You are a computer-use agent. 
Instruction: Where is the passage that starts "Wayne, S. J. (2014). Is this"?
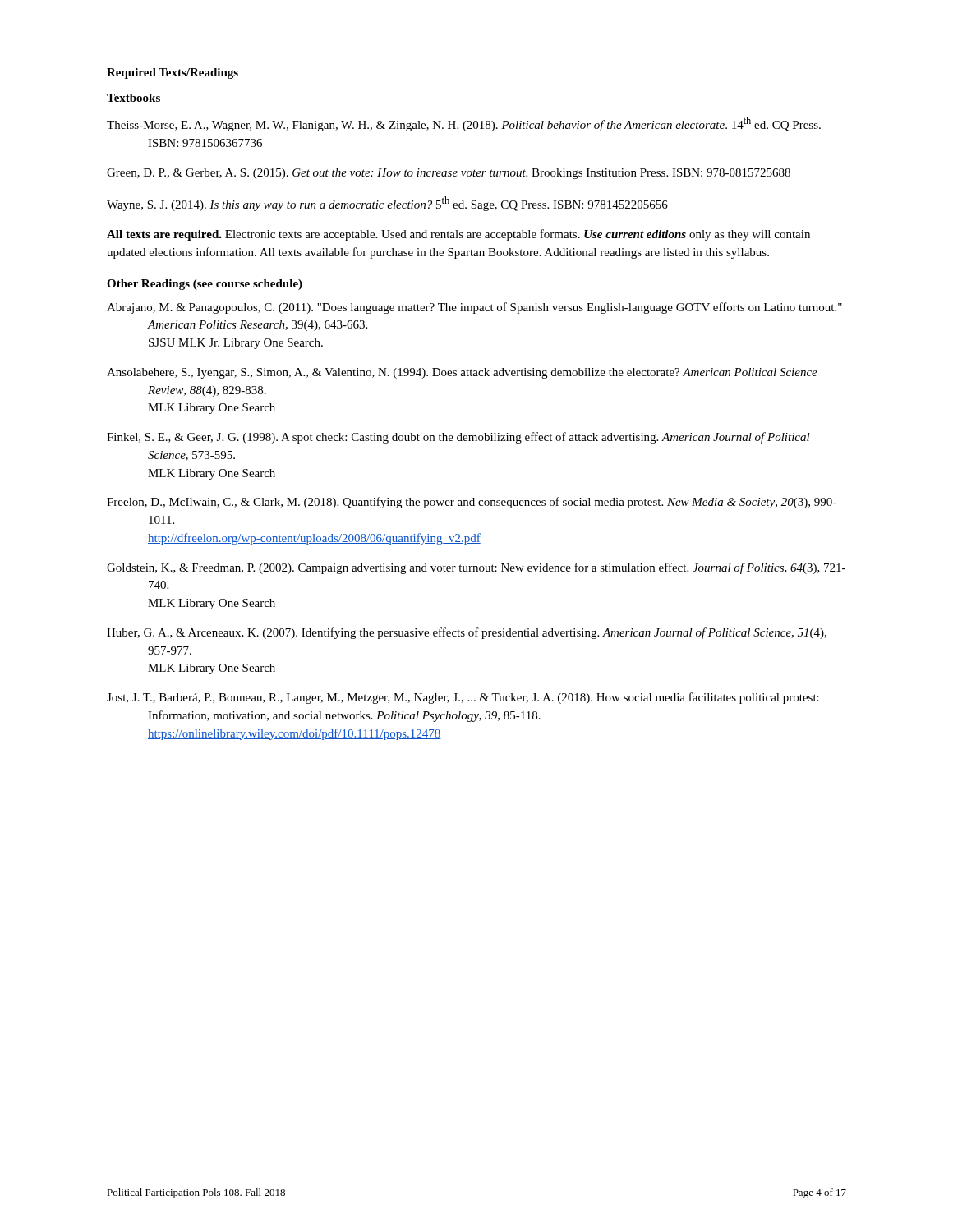coord(387,203)
